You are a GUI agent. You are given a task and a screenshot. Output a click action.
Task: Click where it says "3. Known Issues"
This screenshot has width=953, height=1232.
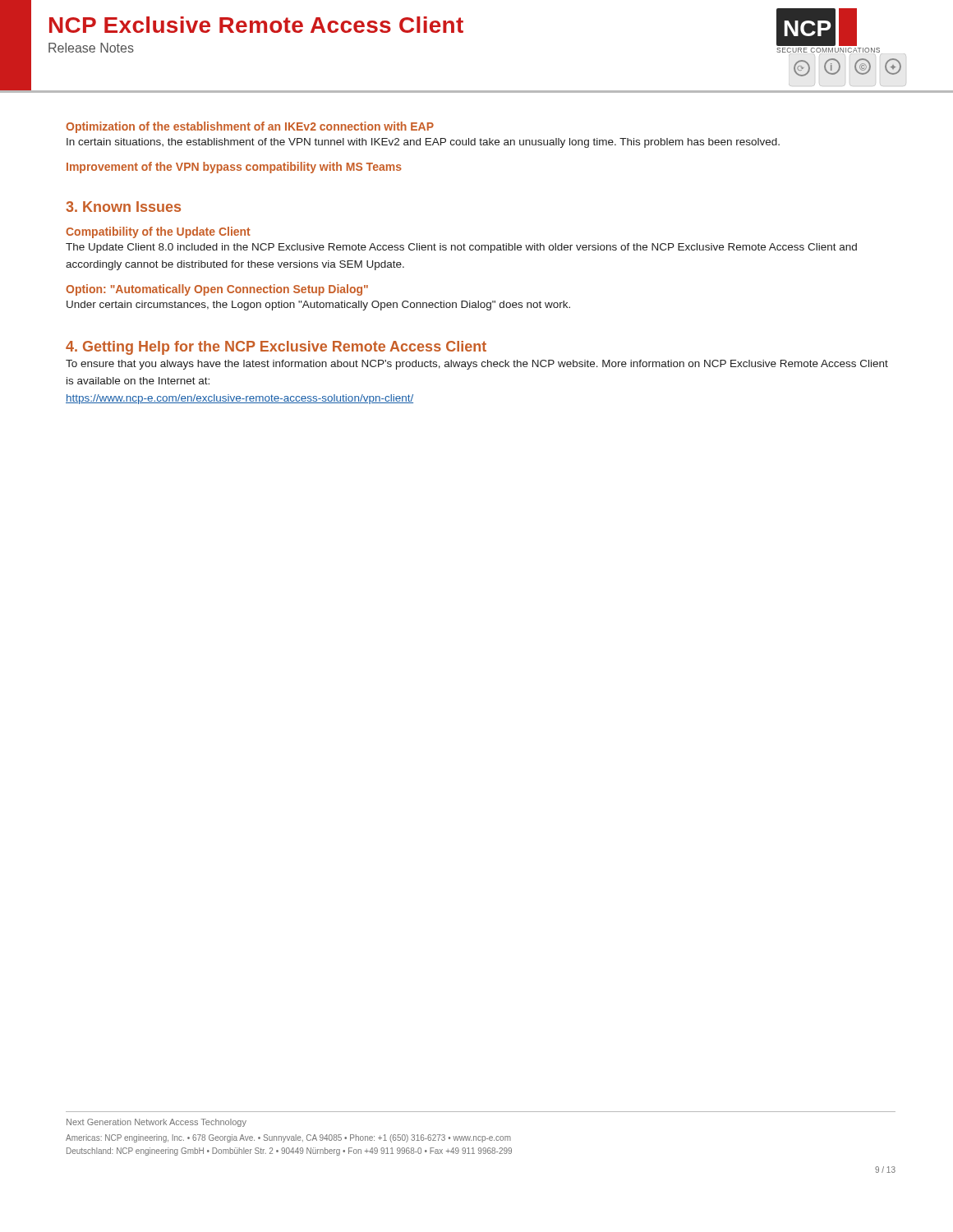point(124,207)
